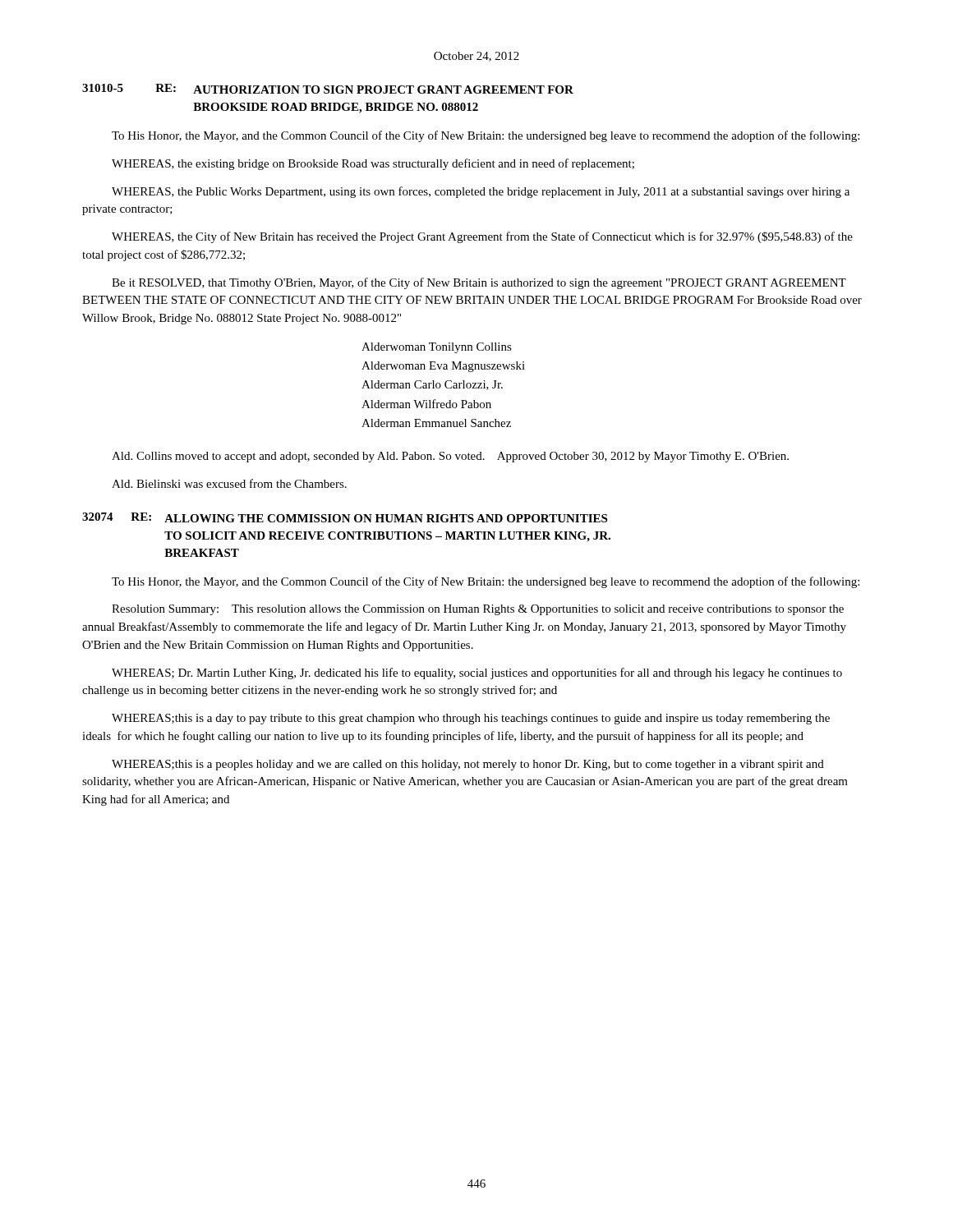Image resolution: width=953 pixels, height=1232 pixels.
Task: Point to the region starting "WHEREAS;this is a peoples holiday"
Action: point(465,781)
